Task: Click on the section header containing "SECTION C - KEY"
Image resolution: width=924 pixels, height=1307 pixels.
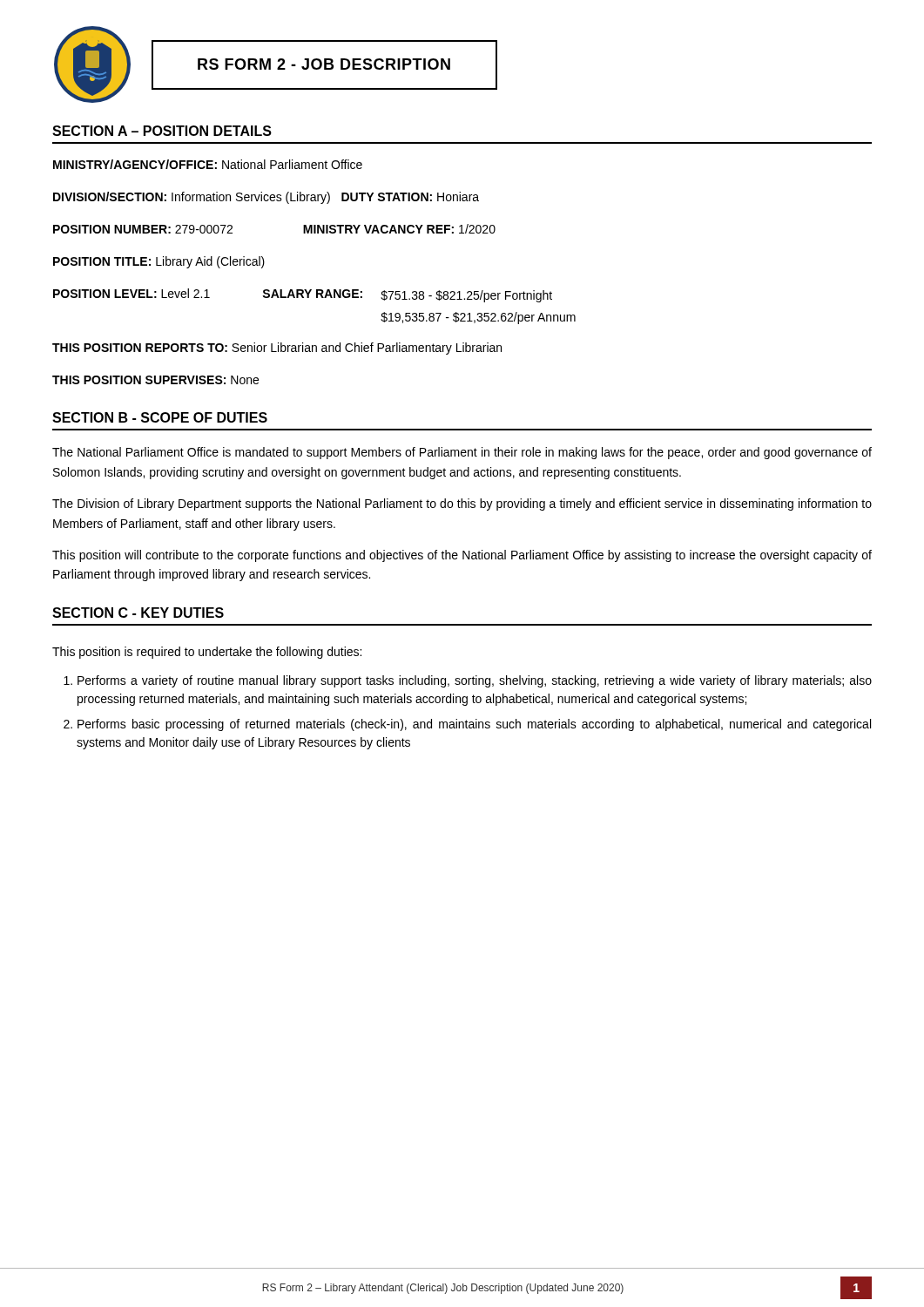Action: (x=138, y=613)
